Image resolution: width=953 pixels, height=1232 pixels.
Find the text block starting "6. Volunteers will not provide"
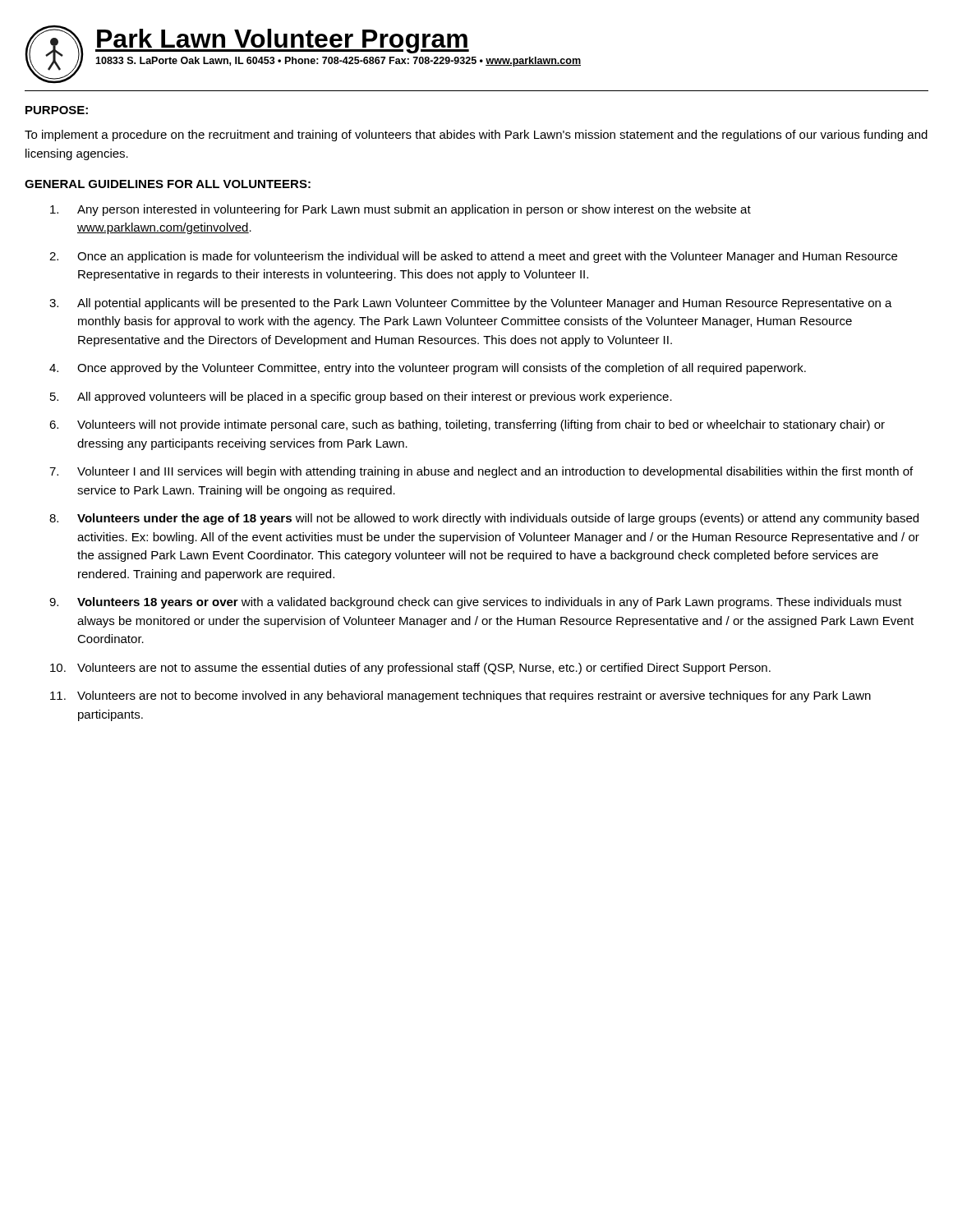489,434
